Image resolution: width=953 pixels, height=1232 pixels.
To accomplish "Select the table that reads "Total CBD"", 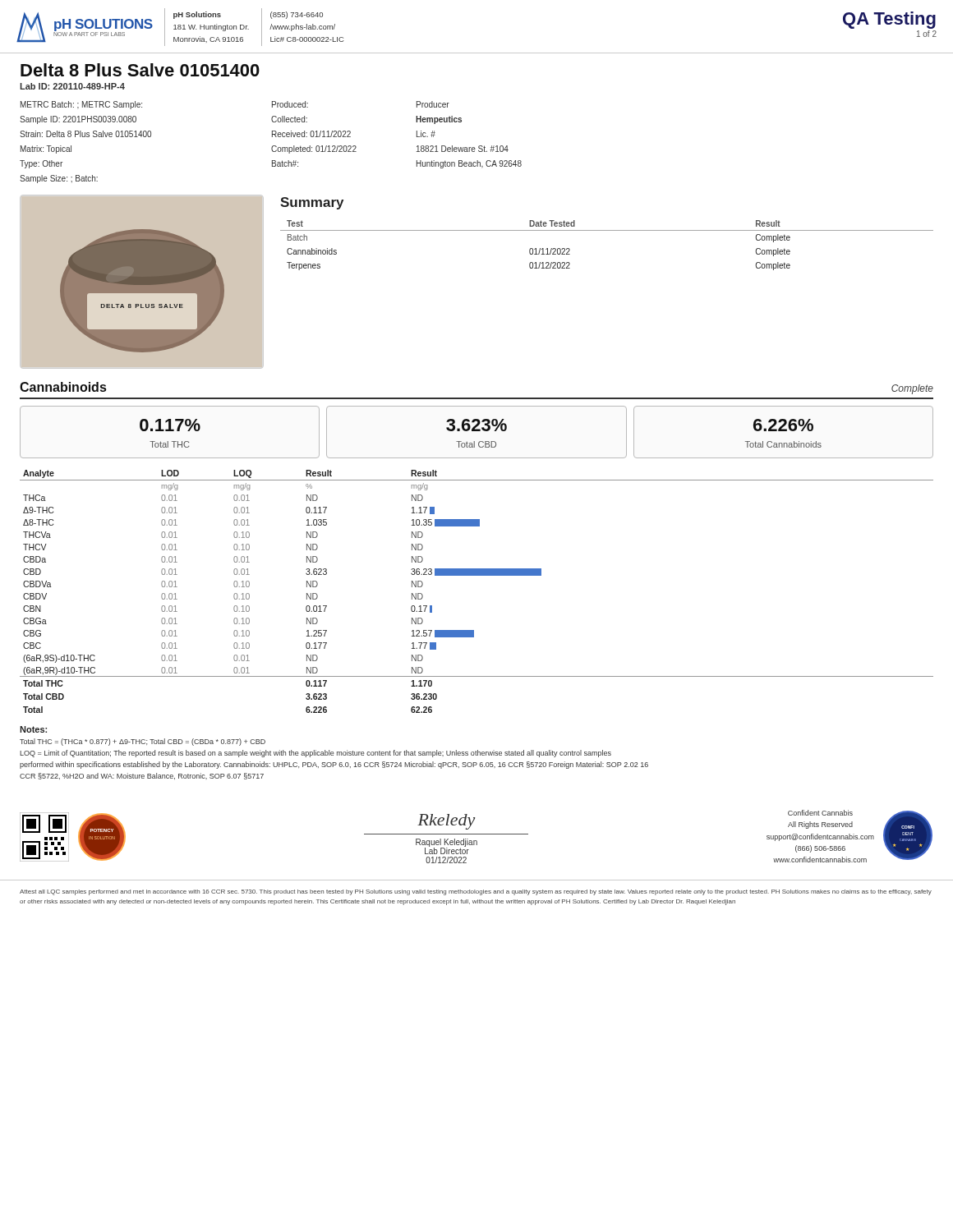I will pyautogui.click(x=476, y=591).
